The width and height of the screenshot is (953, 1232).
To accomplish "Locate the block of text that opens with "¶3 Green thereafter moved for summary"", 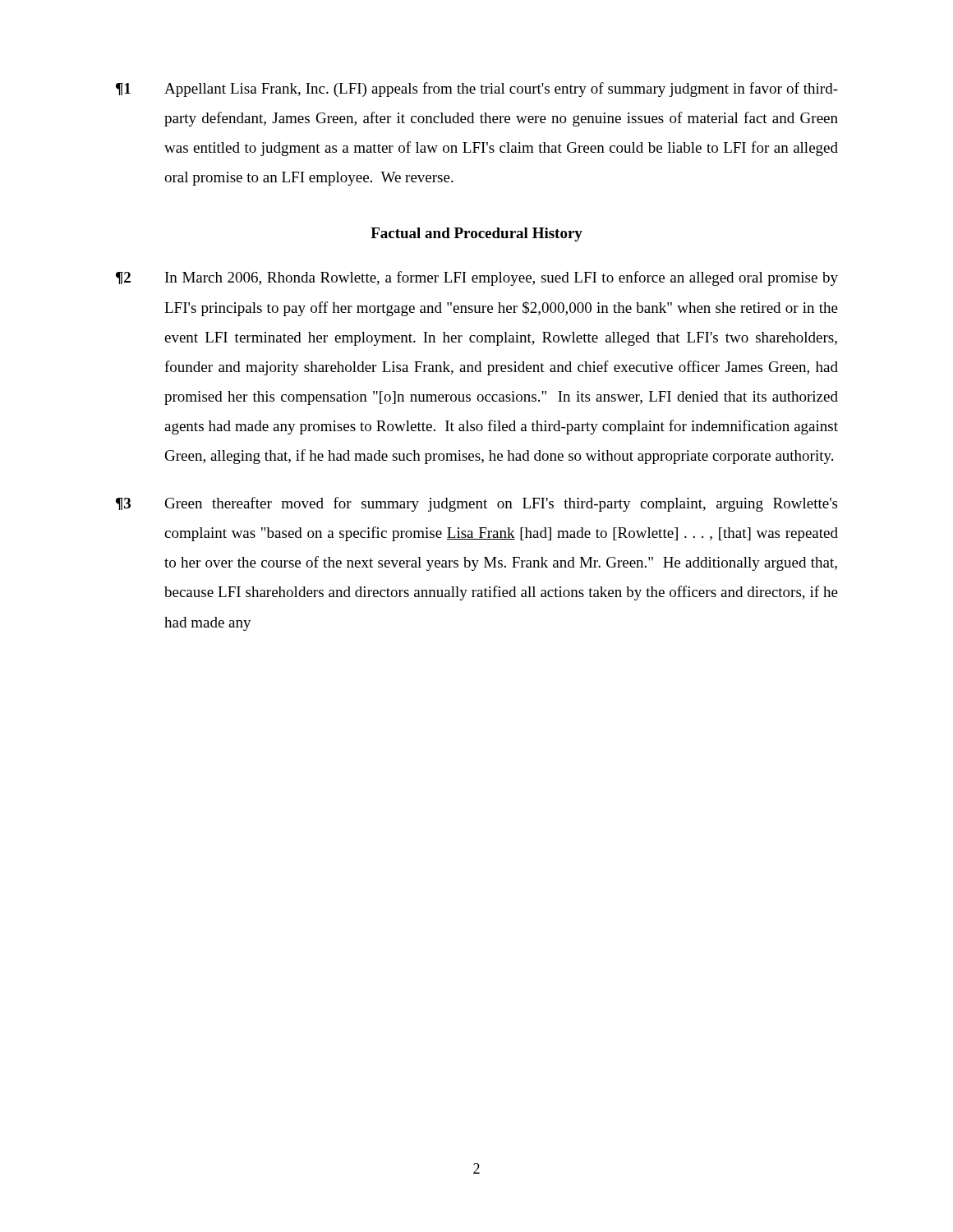I will (x=476, y=563).
